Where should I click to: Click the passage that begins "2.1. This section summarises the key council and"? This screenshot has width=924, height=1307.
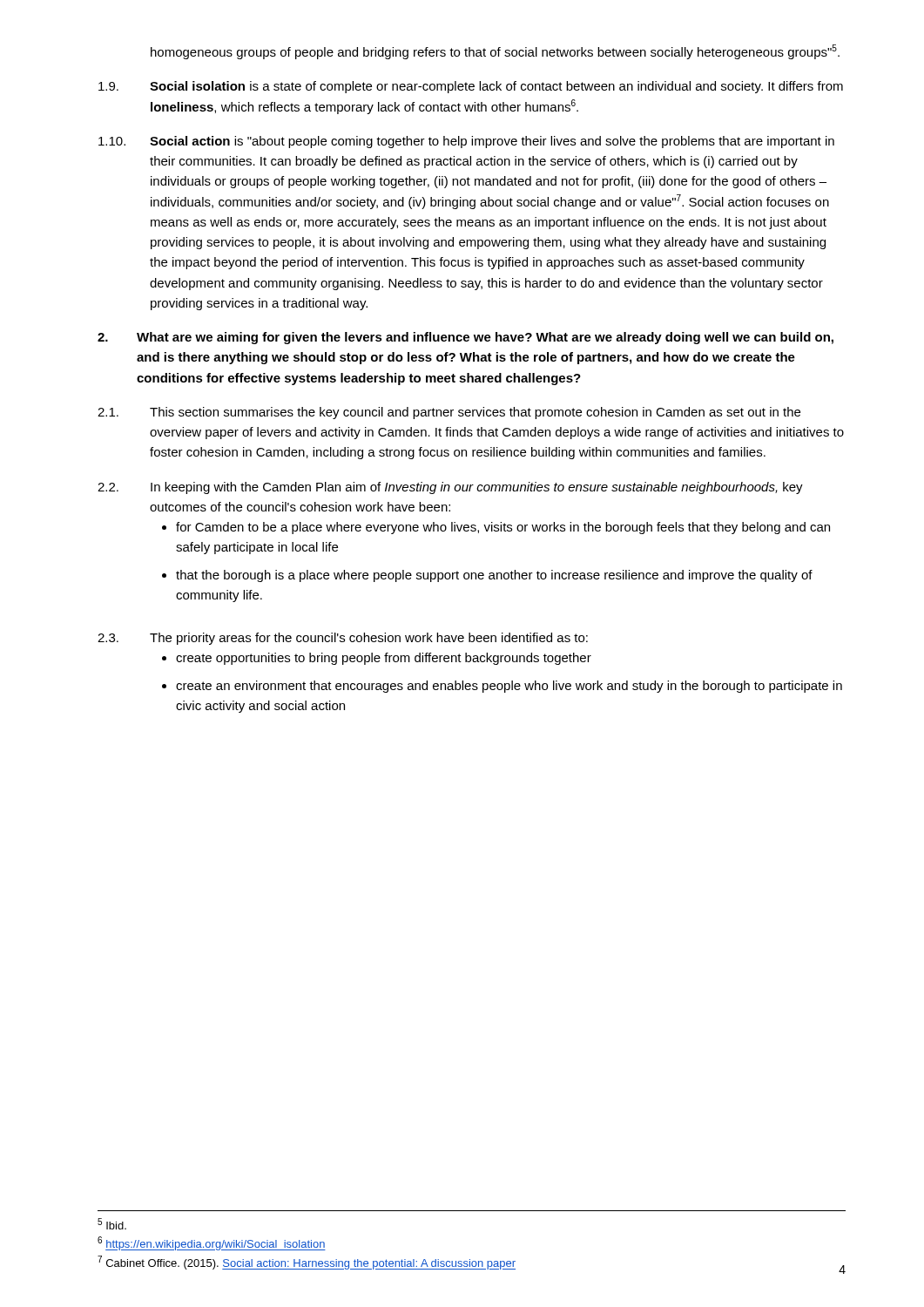(x=472, y=432)
